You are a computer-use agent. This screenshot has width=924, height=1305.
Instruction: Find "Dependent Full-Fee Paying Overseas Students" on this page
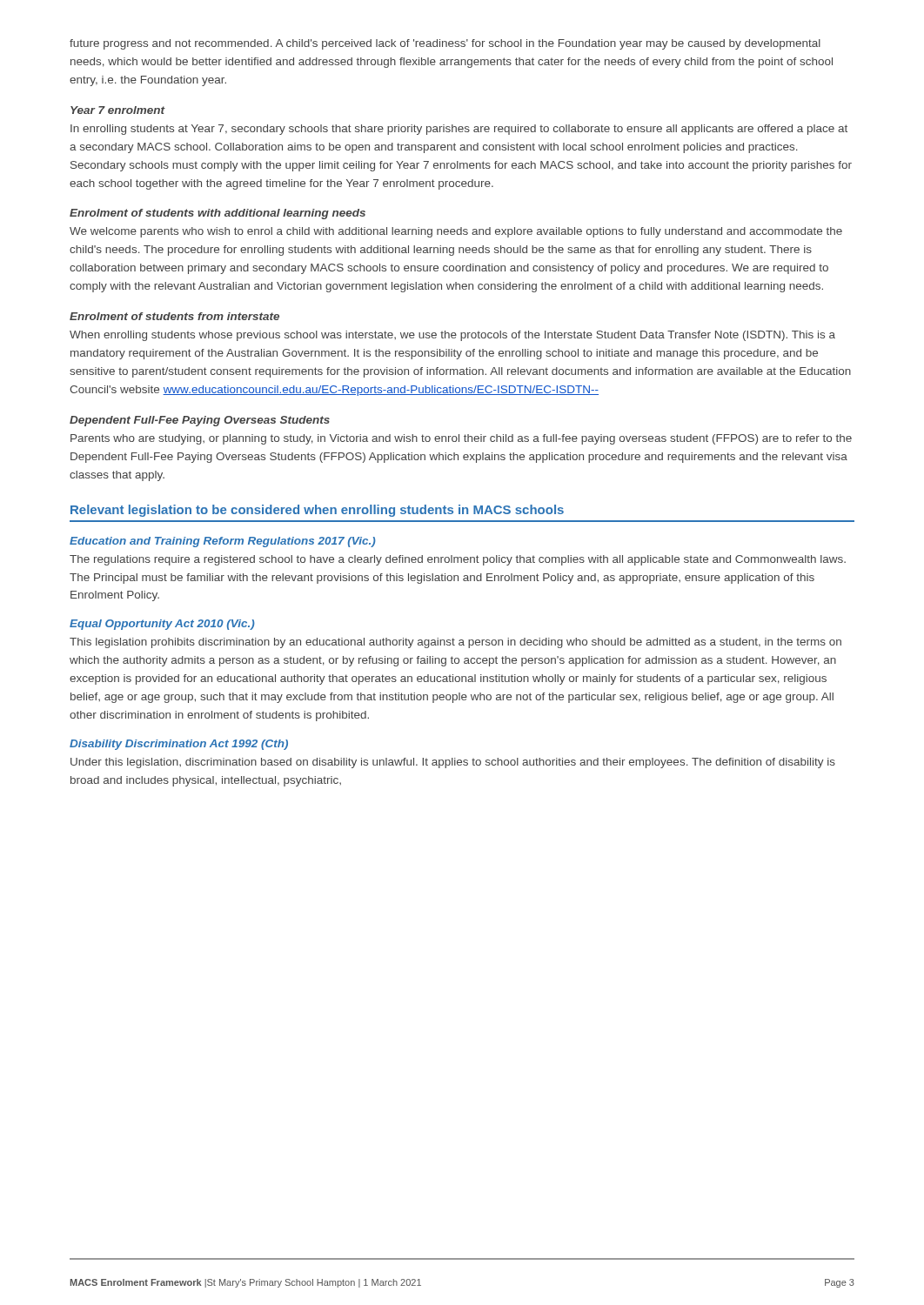(x=200, y=420)
